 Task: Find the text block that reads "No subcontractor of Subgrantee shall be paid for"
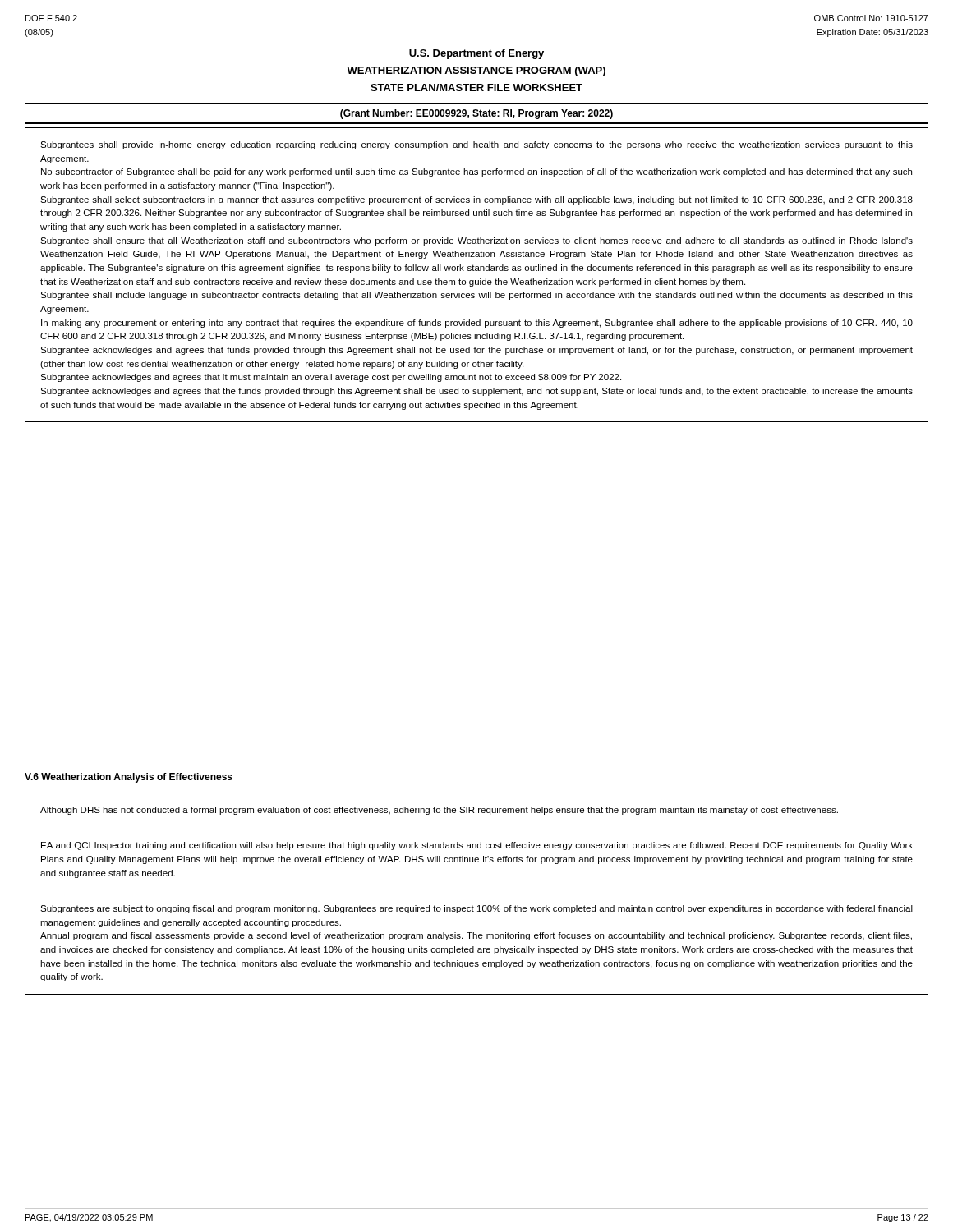[476, 179]
